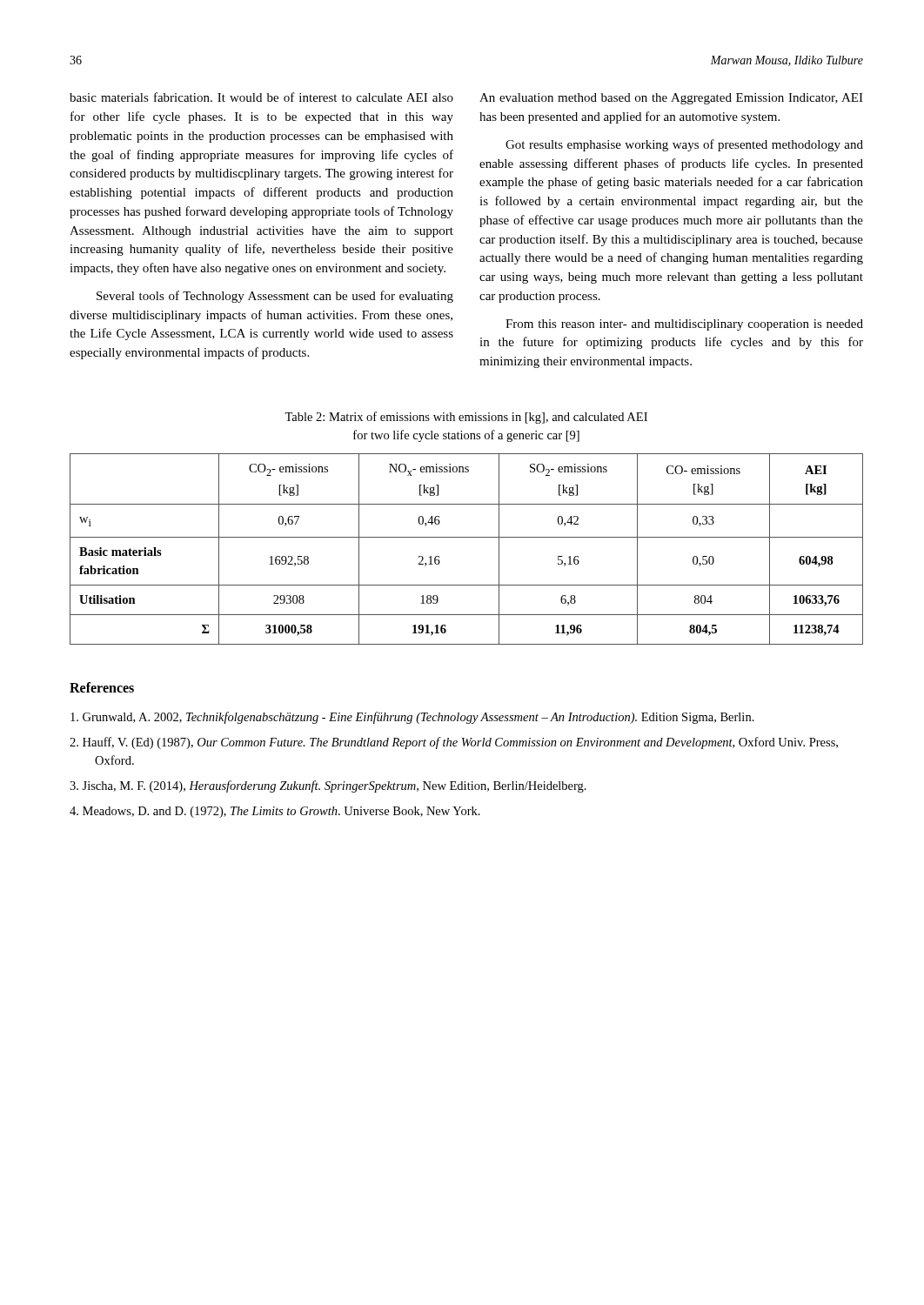Locate the text block with the text "An evaluation method based"
924x1305 pixels.
coord(671,108)
